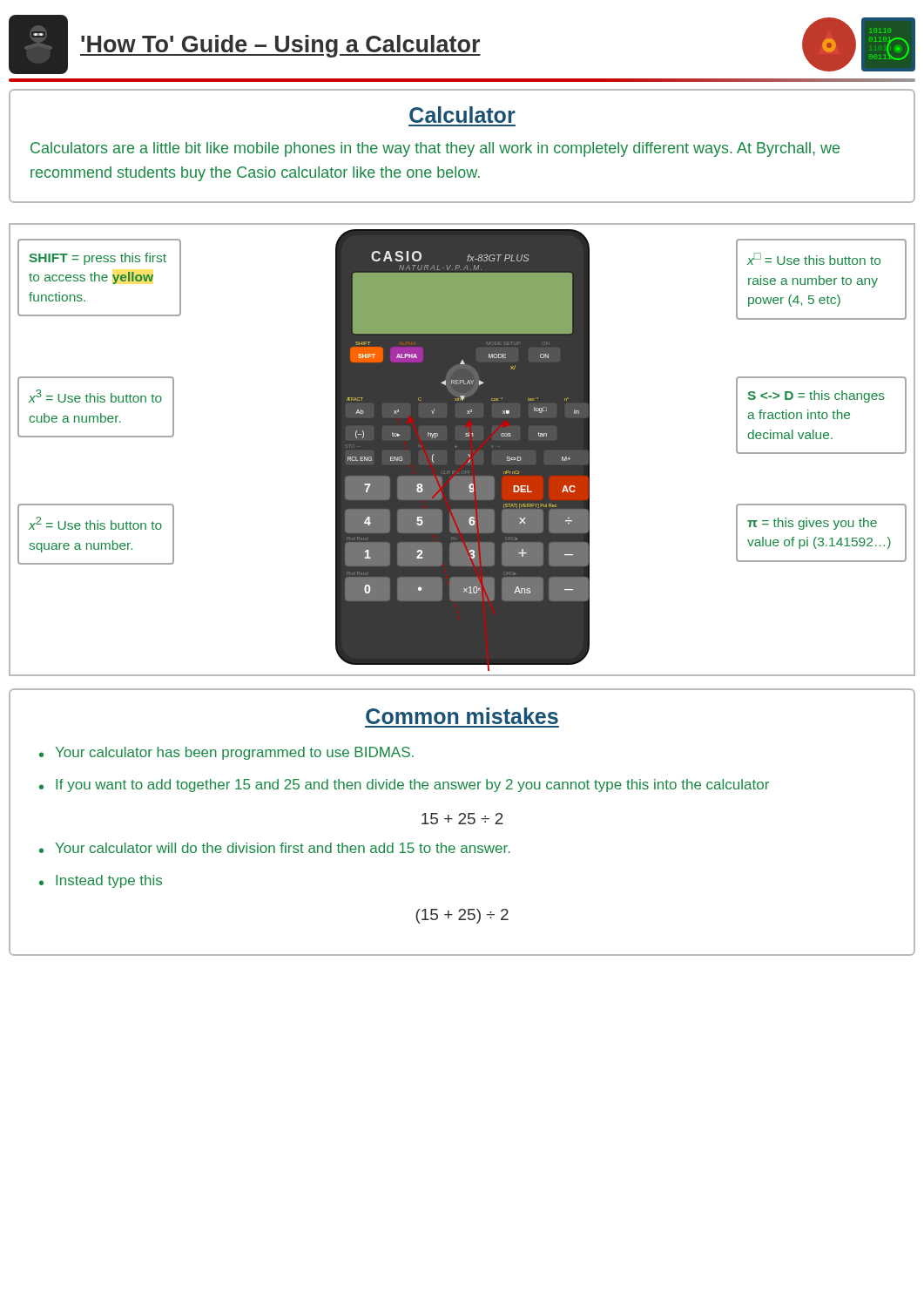Image resolution: width=924 pixels, height=1307 pixels.
Task: Click on the list item with the text "• Instead type"
Action: point(101,883)
